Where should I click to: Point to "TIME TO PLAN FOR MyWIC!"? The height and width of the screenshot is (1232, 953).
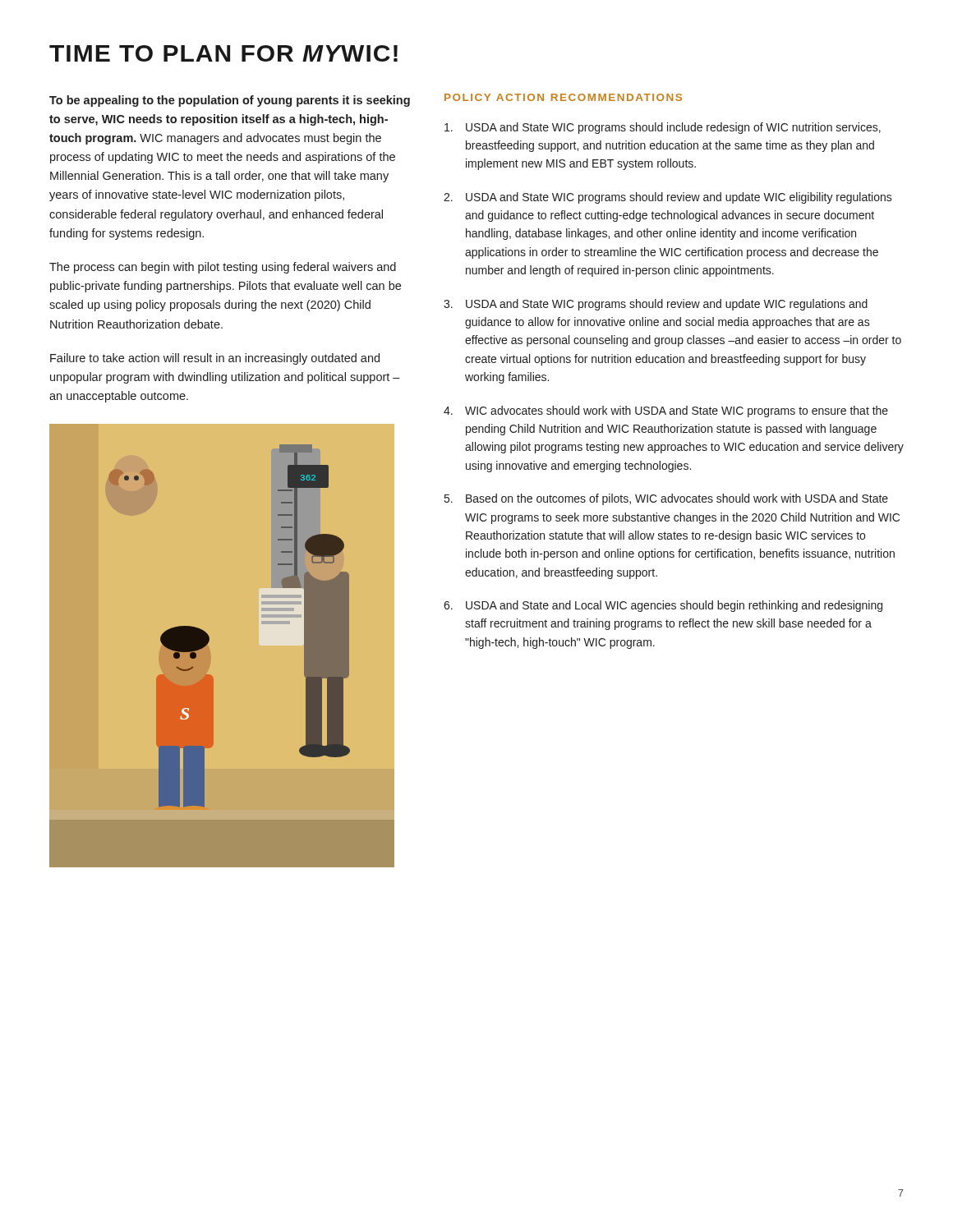pyautogui.click(x=225, y=53)
